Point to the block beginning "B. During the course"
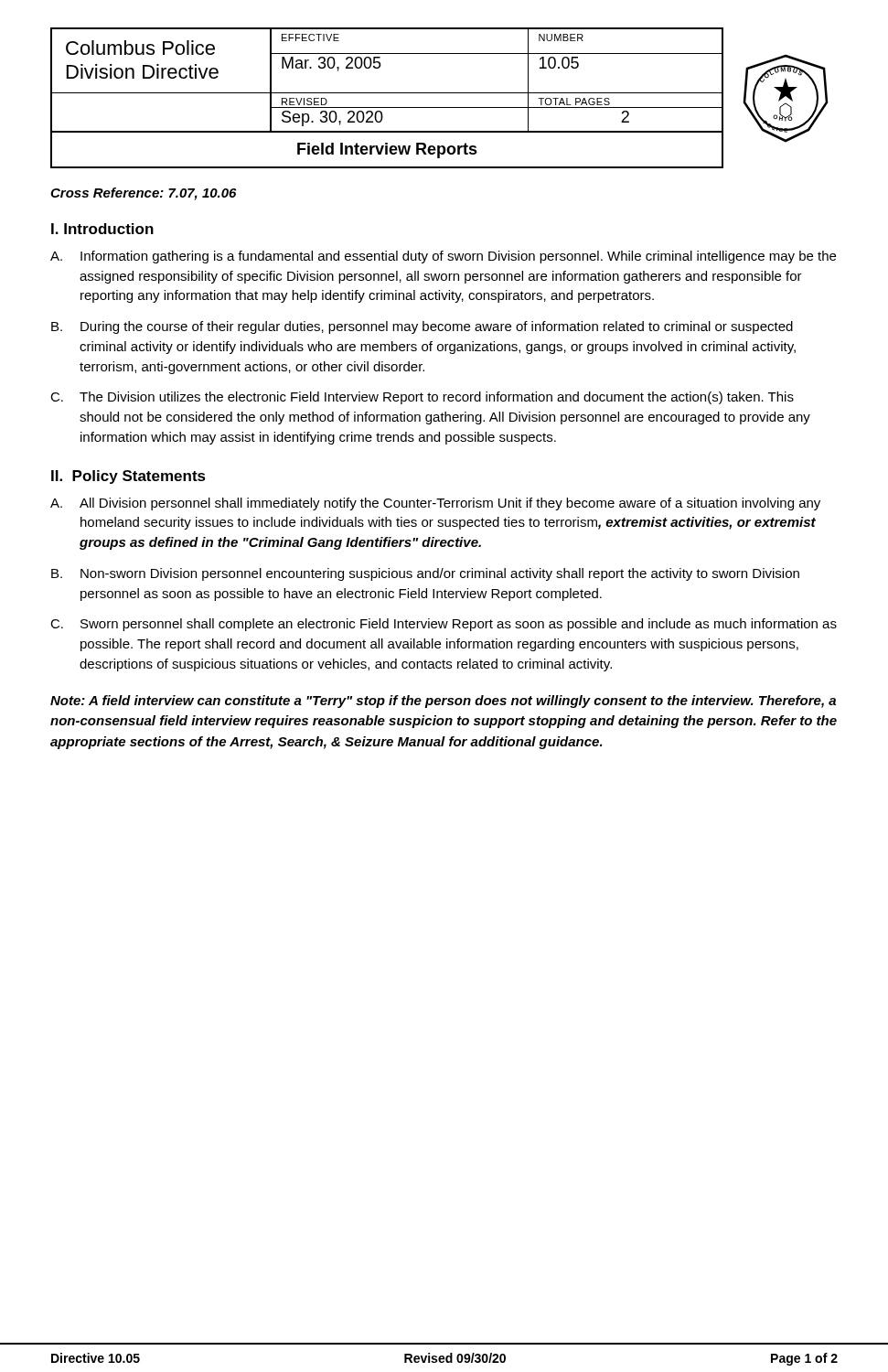Screen dimensions: 1372x888 [x=444, y=346]
